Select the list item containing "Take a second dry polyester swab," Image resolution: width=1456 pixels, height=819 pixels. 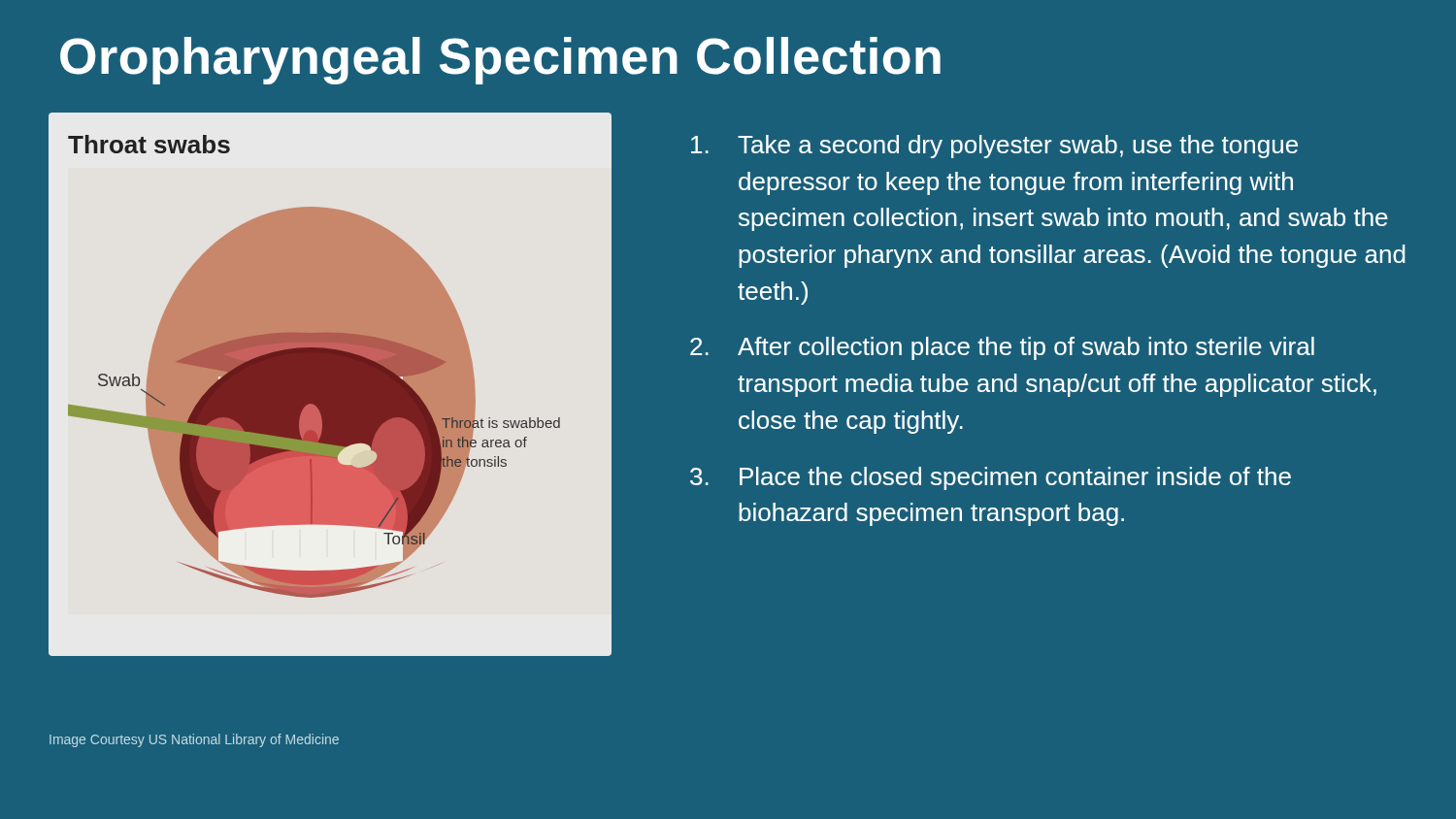tap(1048, 219)
